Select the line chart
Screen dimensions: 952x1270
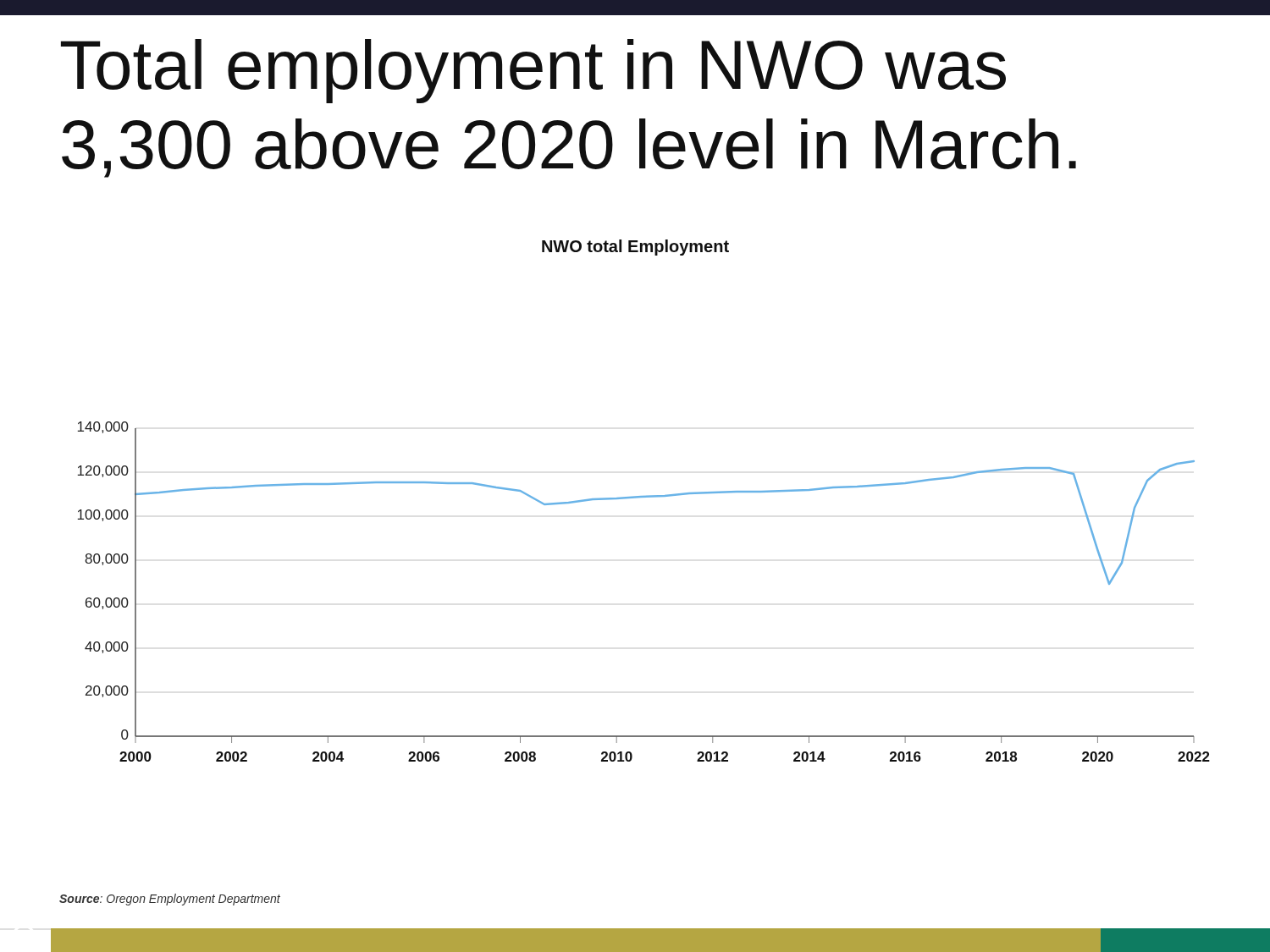pyautogui.click(x=635, y=516)
